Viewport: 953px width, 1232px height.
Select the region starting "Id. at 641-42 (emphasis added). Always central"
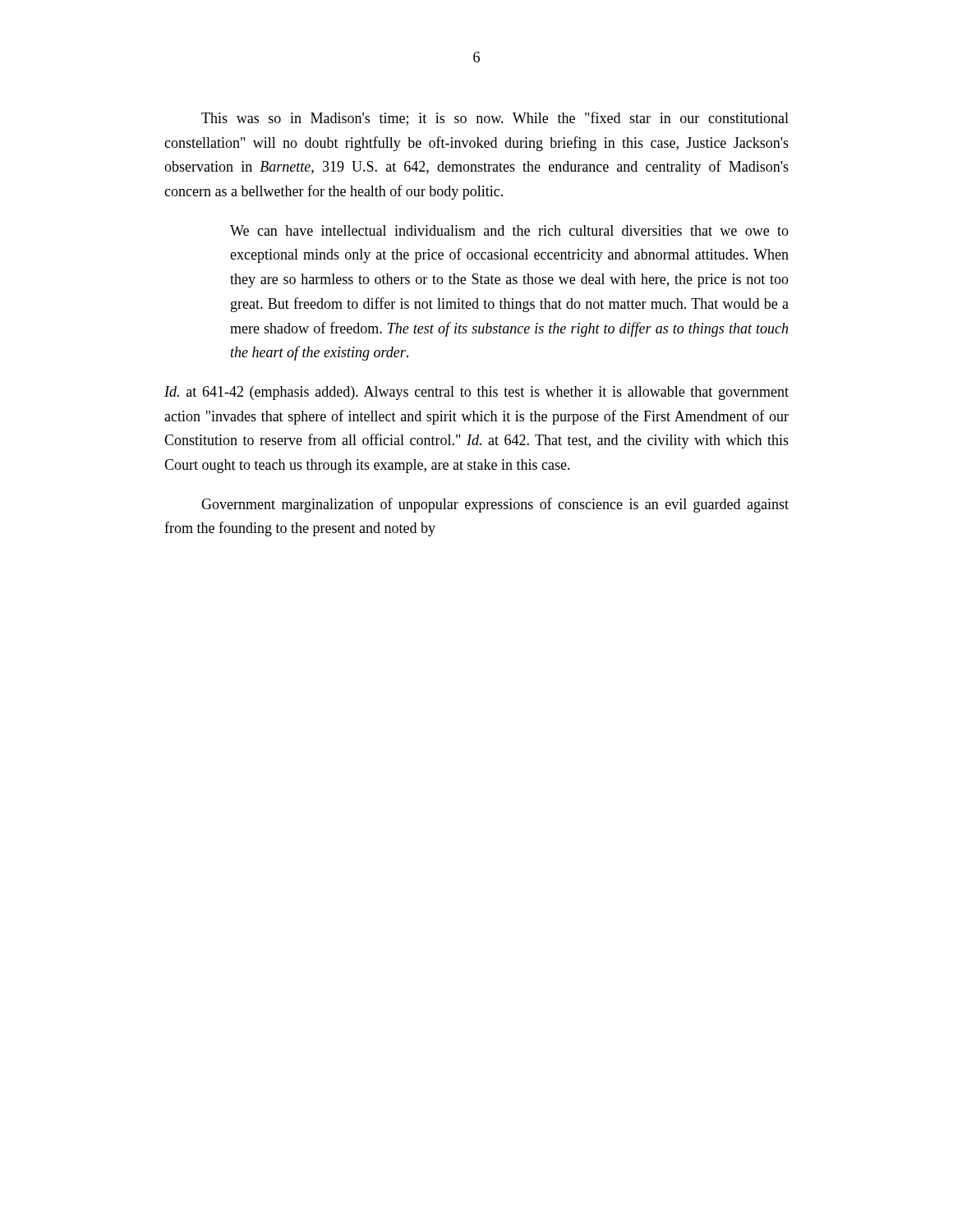tap(476, 429)
